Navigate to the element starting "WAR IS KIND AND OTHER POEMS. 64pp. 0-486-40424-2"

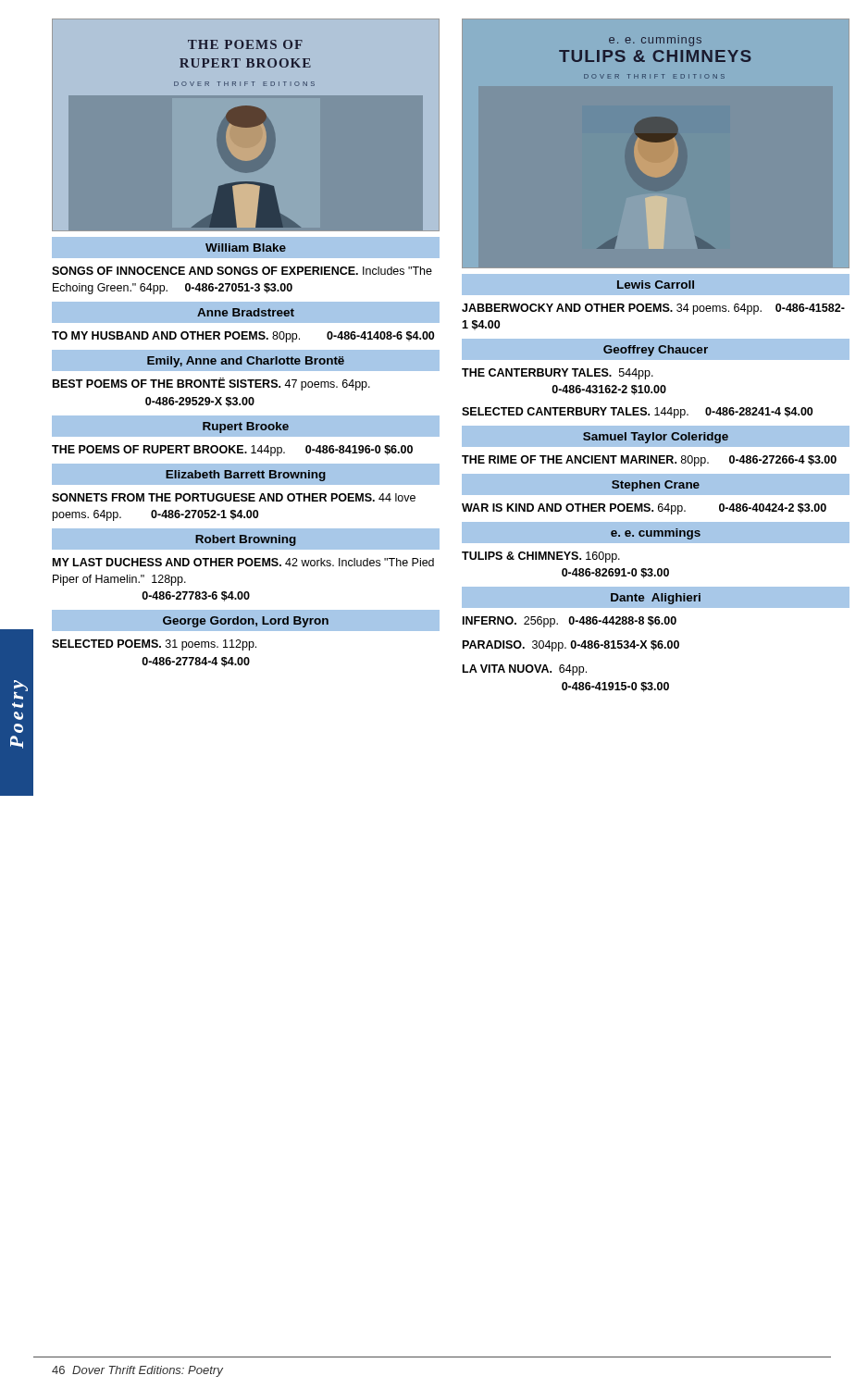pyautogui.click(x=644, y=508)
